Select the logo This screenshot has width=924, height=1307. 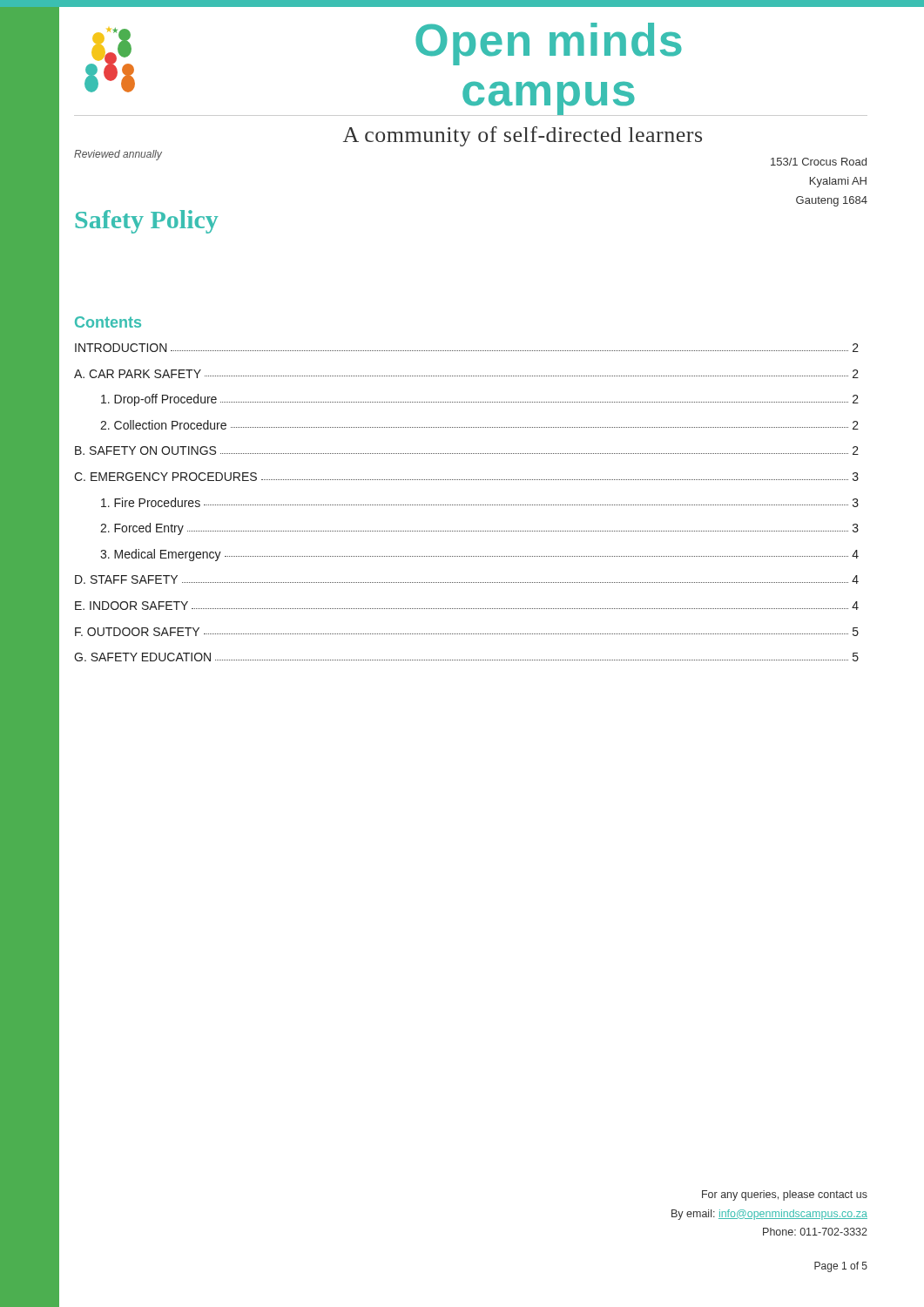coord(115,61)
